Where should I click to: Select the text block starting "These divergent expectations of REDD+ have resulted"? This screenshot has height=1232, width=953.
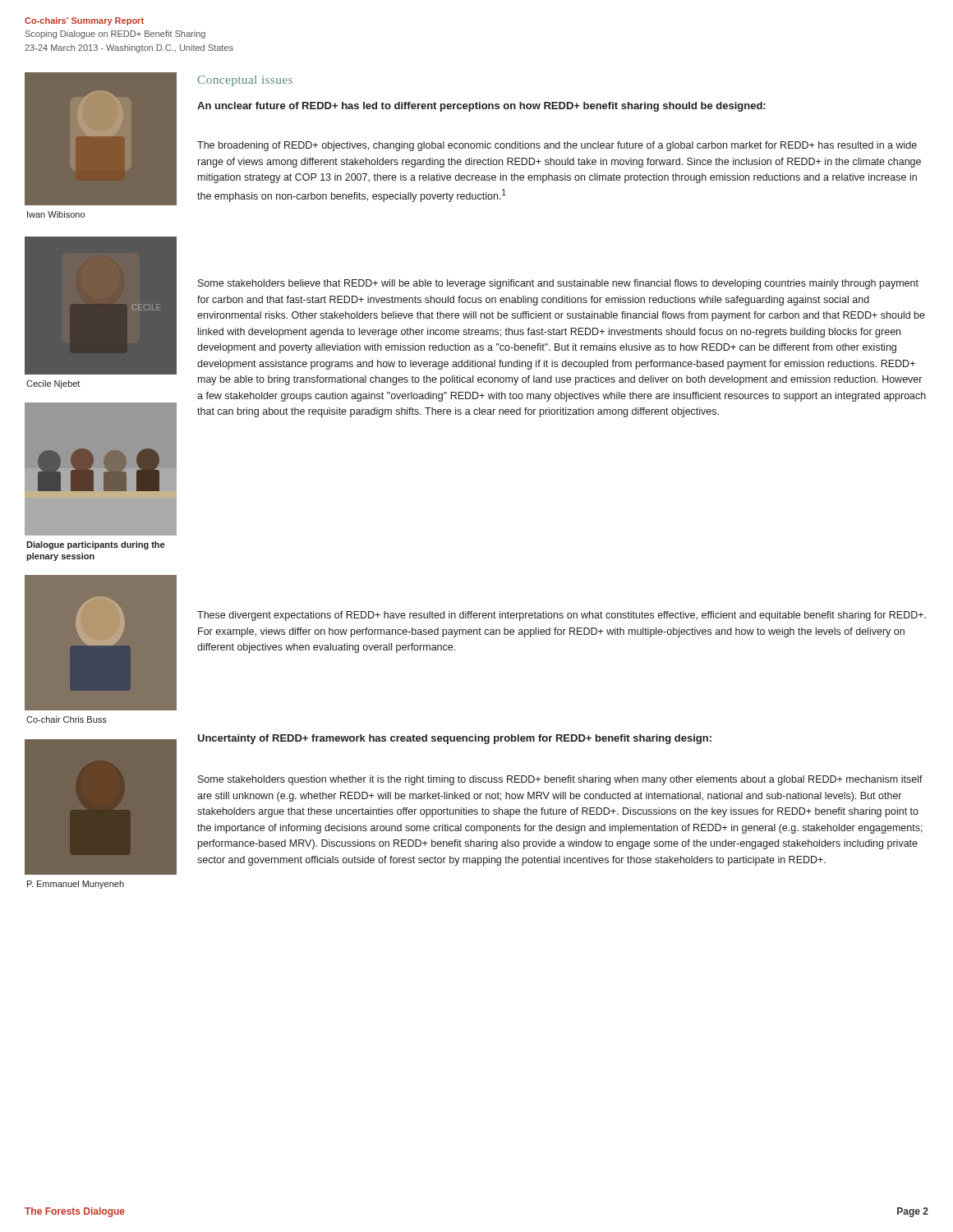click(563, 632)
